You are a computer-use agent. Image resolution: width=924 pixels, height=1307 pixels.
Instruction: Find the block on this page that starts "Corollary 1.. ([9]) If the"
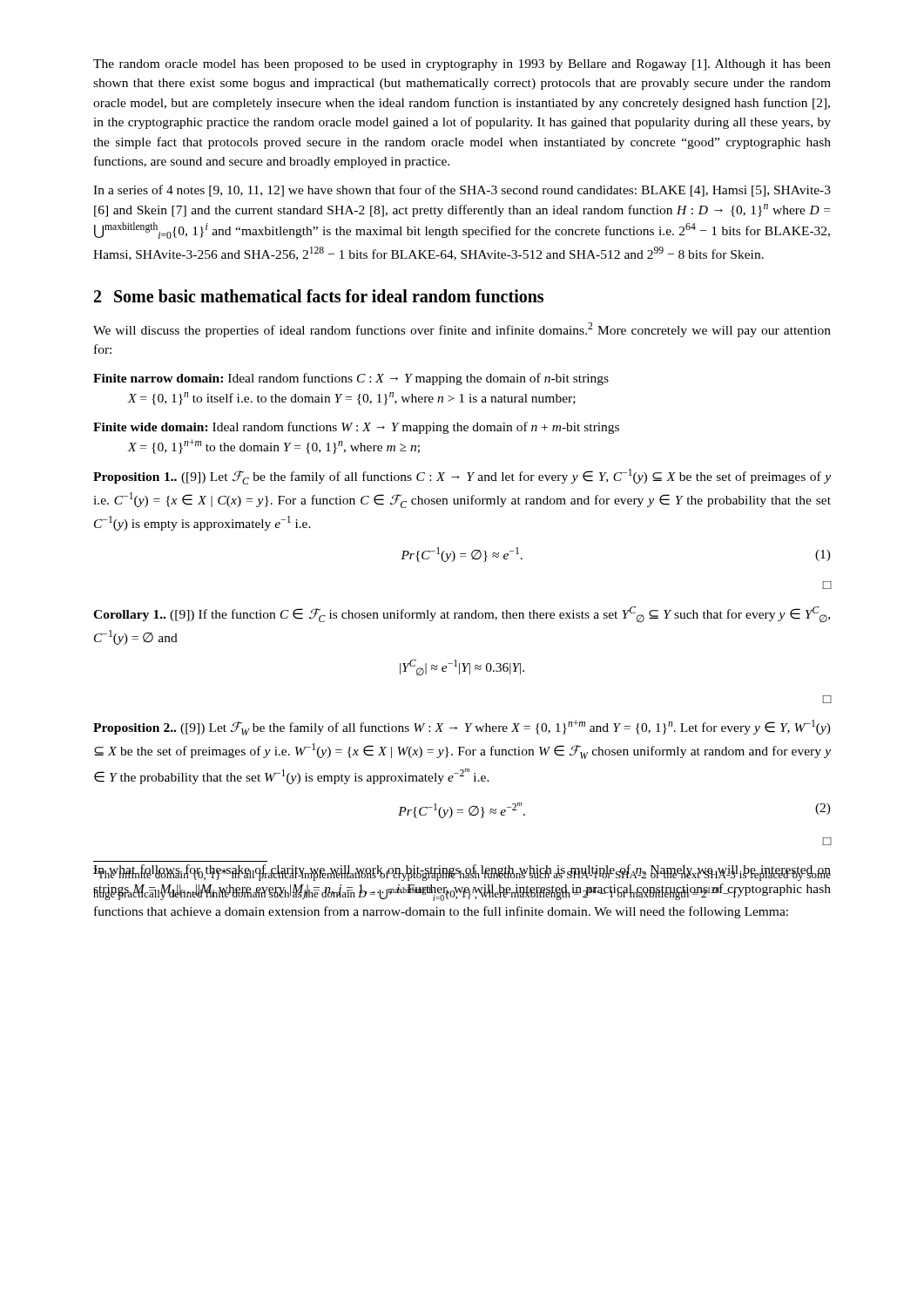coord(462,656)
